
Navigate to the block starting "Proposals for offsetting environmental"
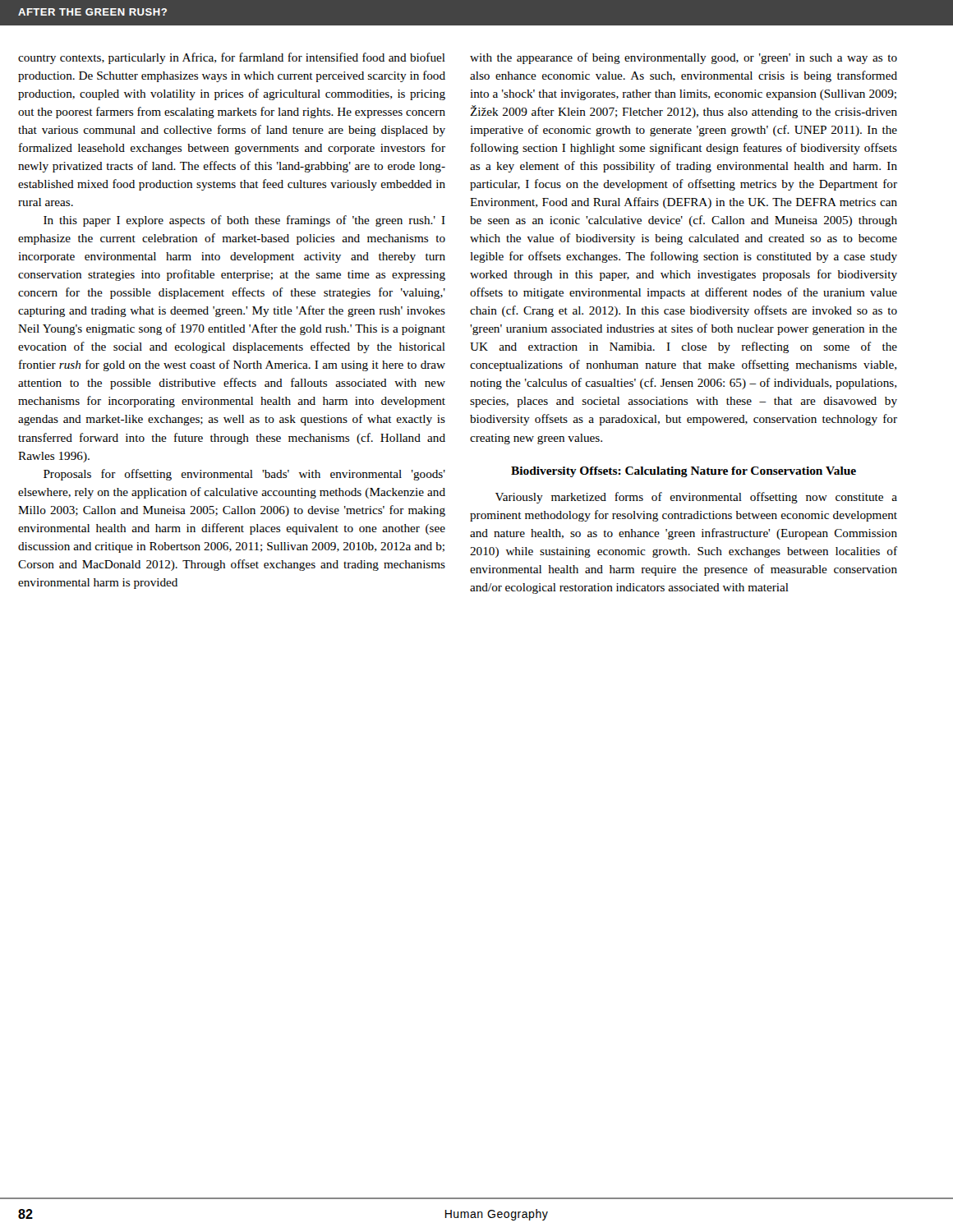tap(232, 528)
